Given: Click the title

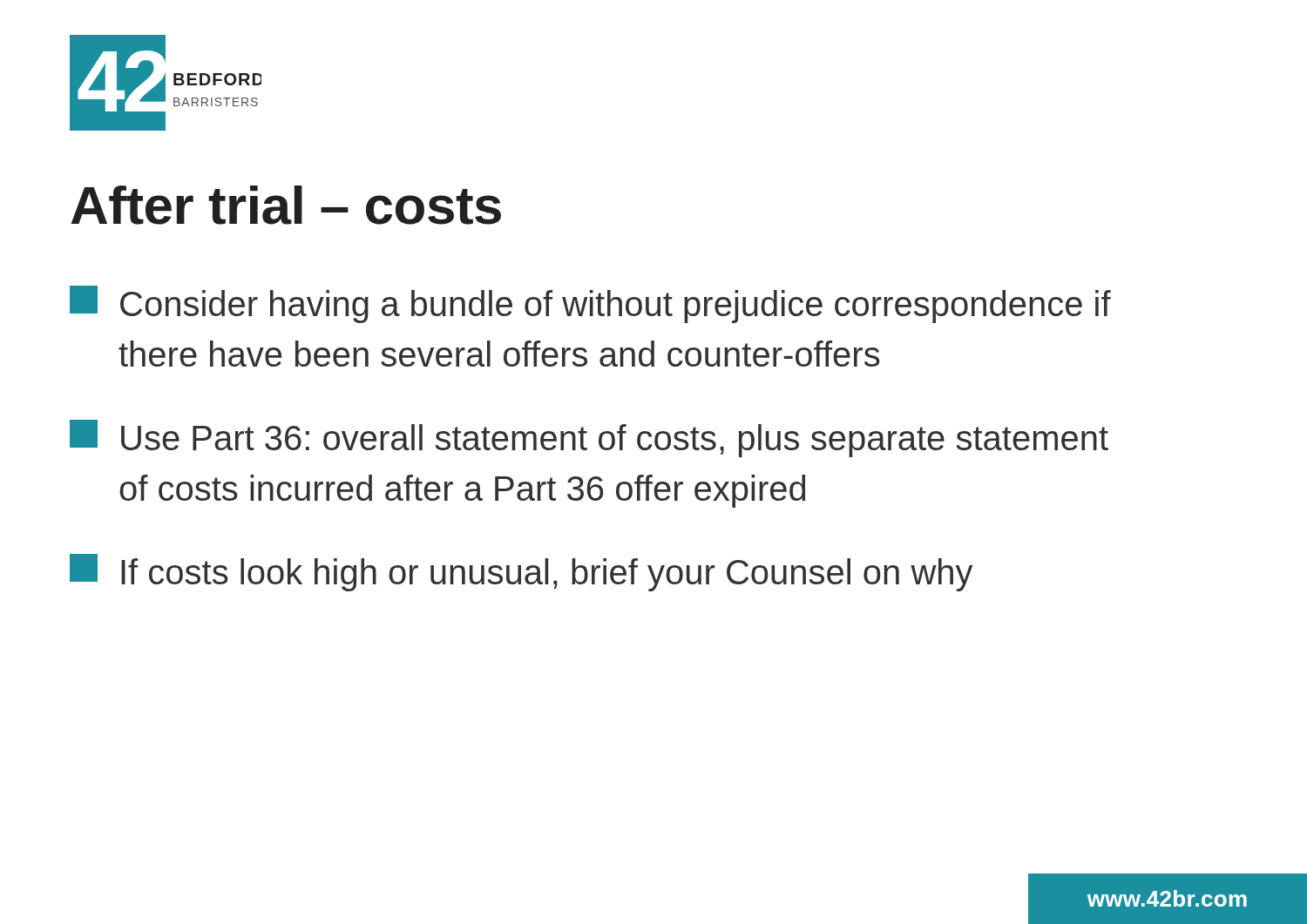Looking at the screenshot, I should pyautogui.click(x=286, y=205).
